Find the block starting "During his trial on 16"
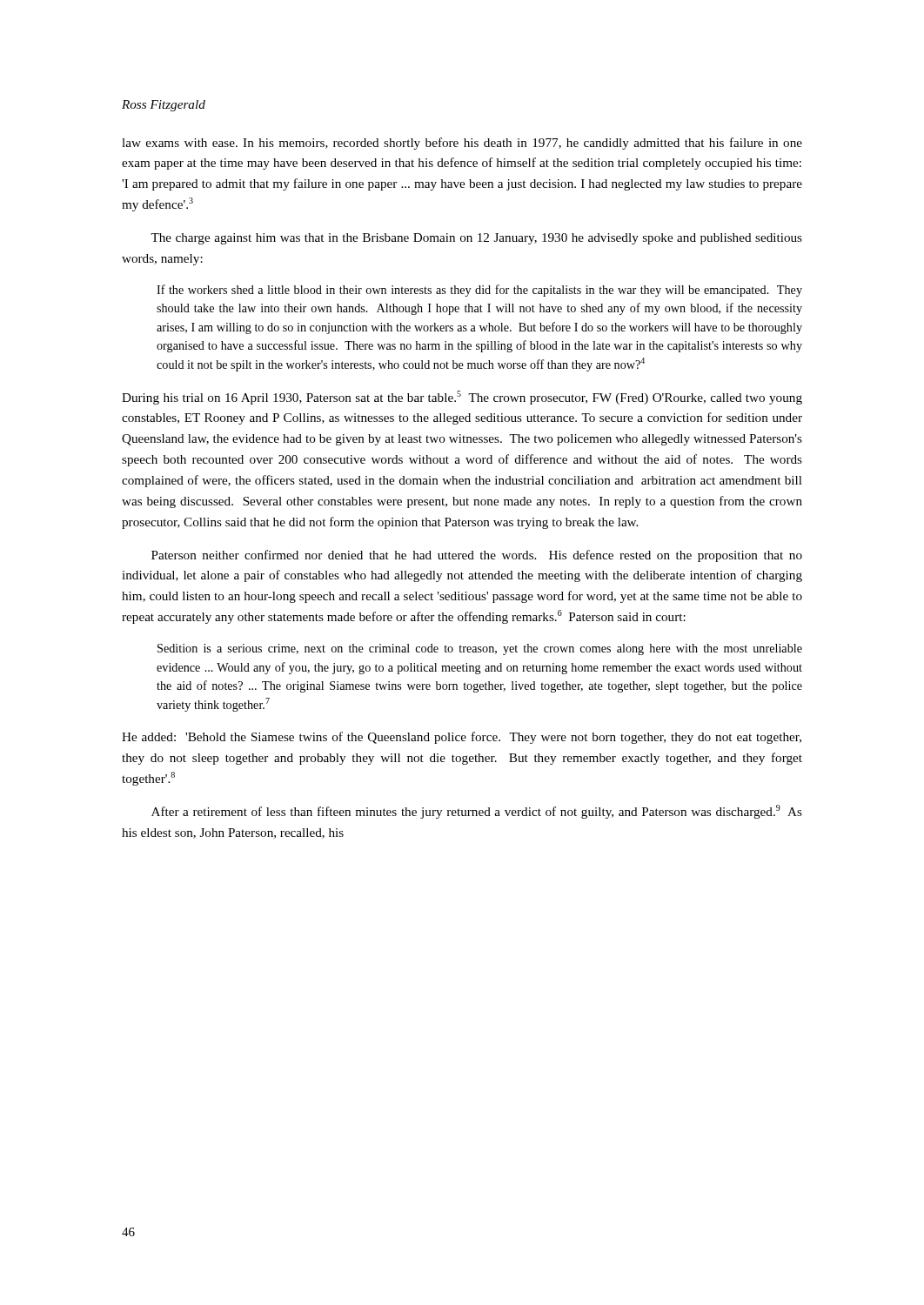This screenshot has width=924, height=1305. [x=462, y=459]
